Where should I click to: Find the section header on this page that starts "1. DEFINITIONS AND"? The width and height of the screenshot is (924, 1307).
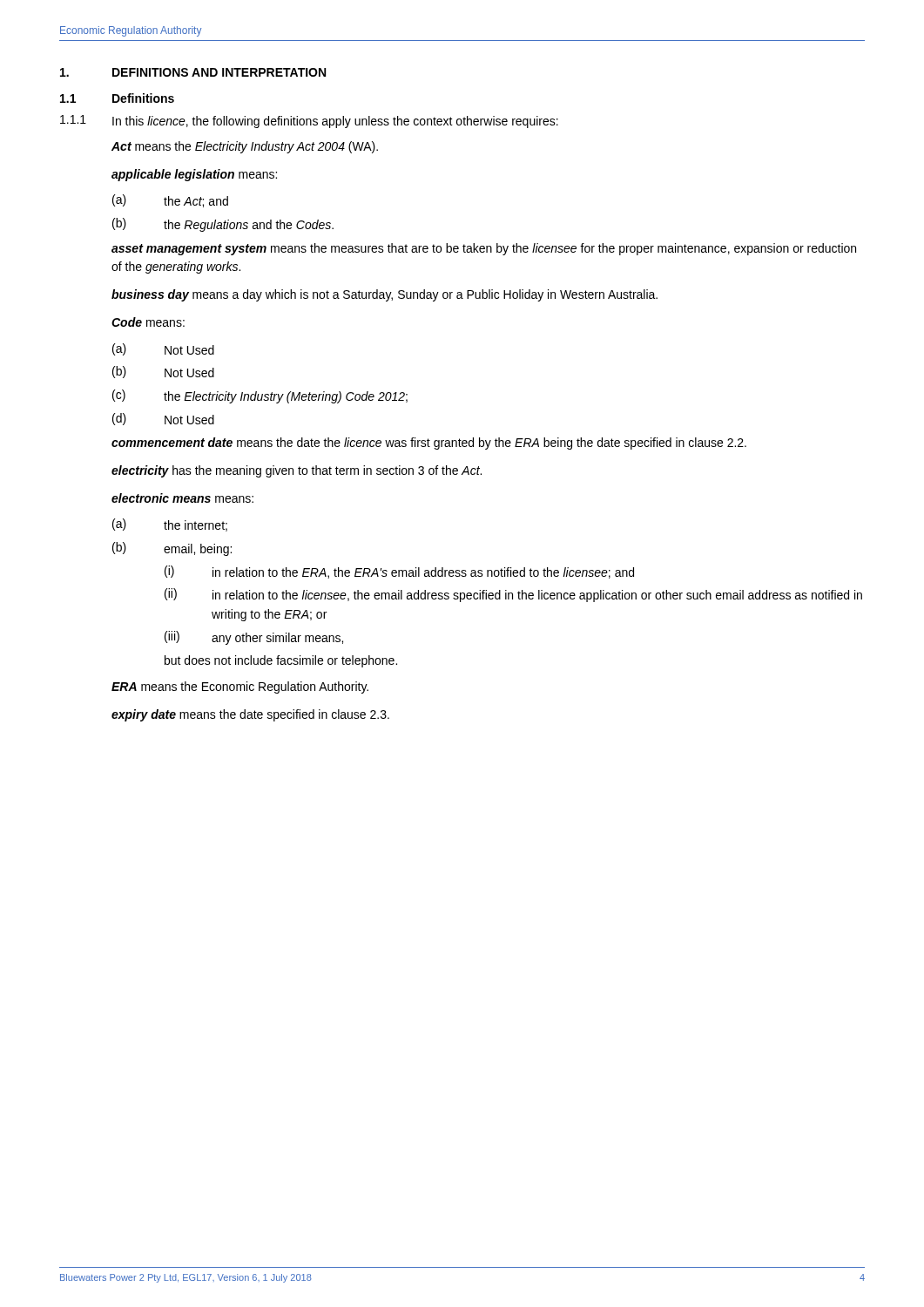coord(193,72)
